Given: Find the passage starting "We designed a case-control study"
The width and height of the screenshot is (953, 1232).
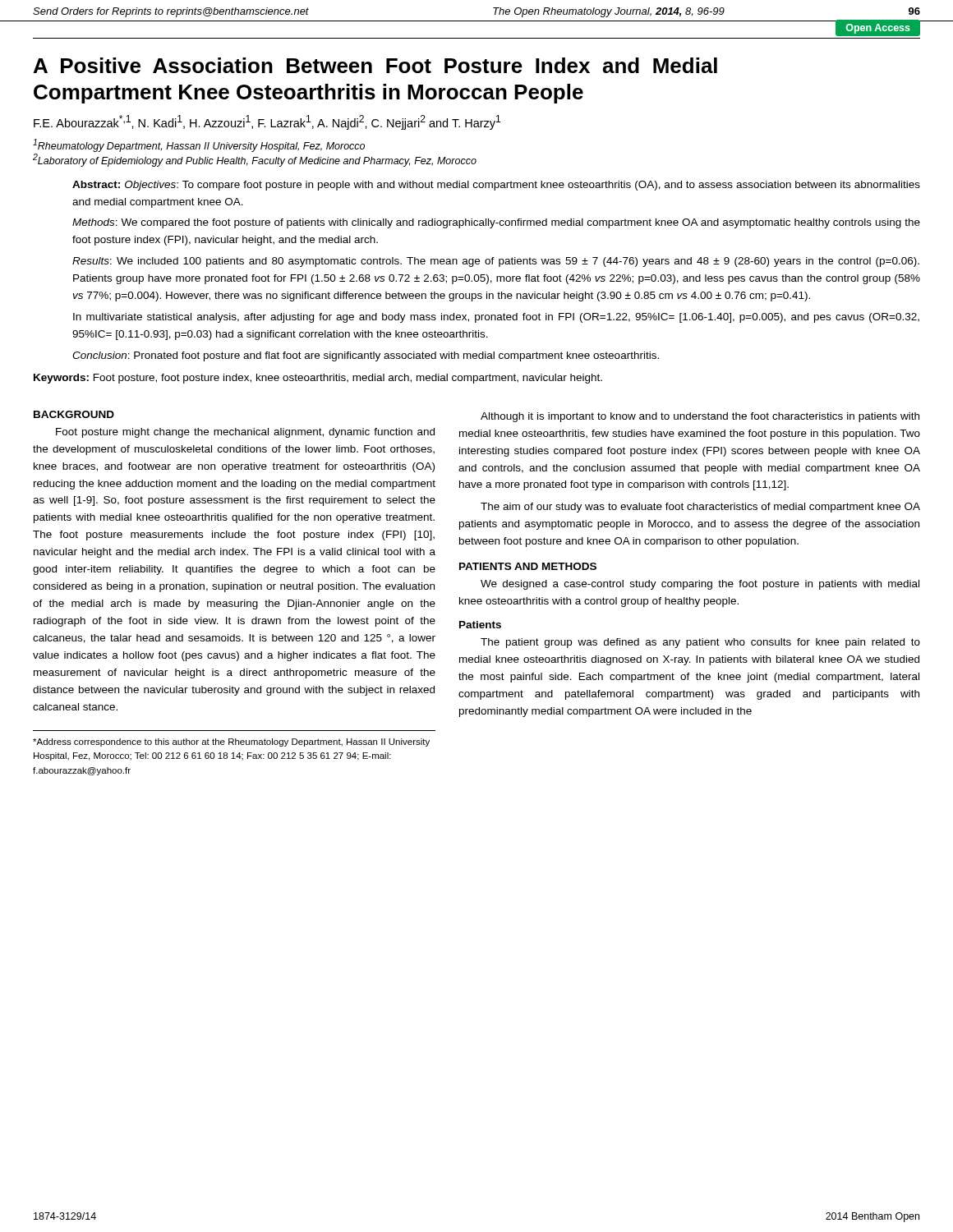Looking at the screenshot, I should pyautogui.click(x=689, y=593).
